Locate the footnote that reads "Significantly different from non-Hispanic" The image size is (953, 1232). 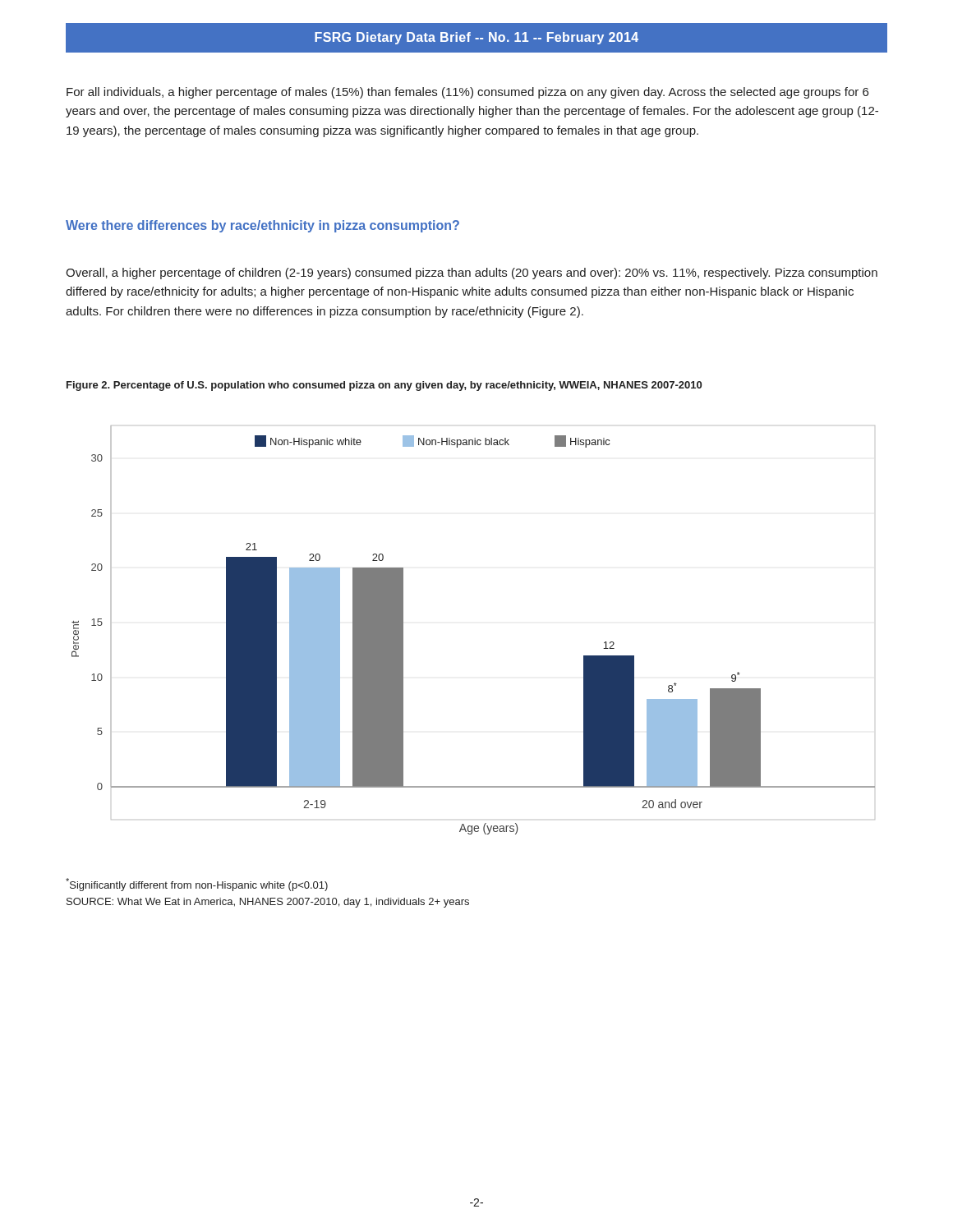pyautogui.click(x=268, y=892)
